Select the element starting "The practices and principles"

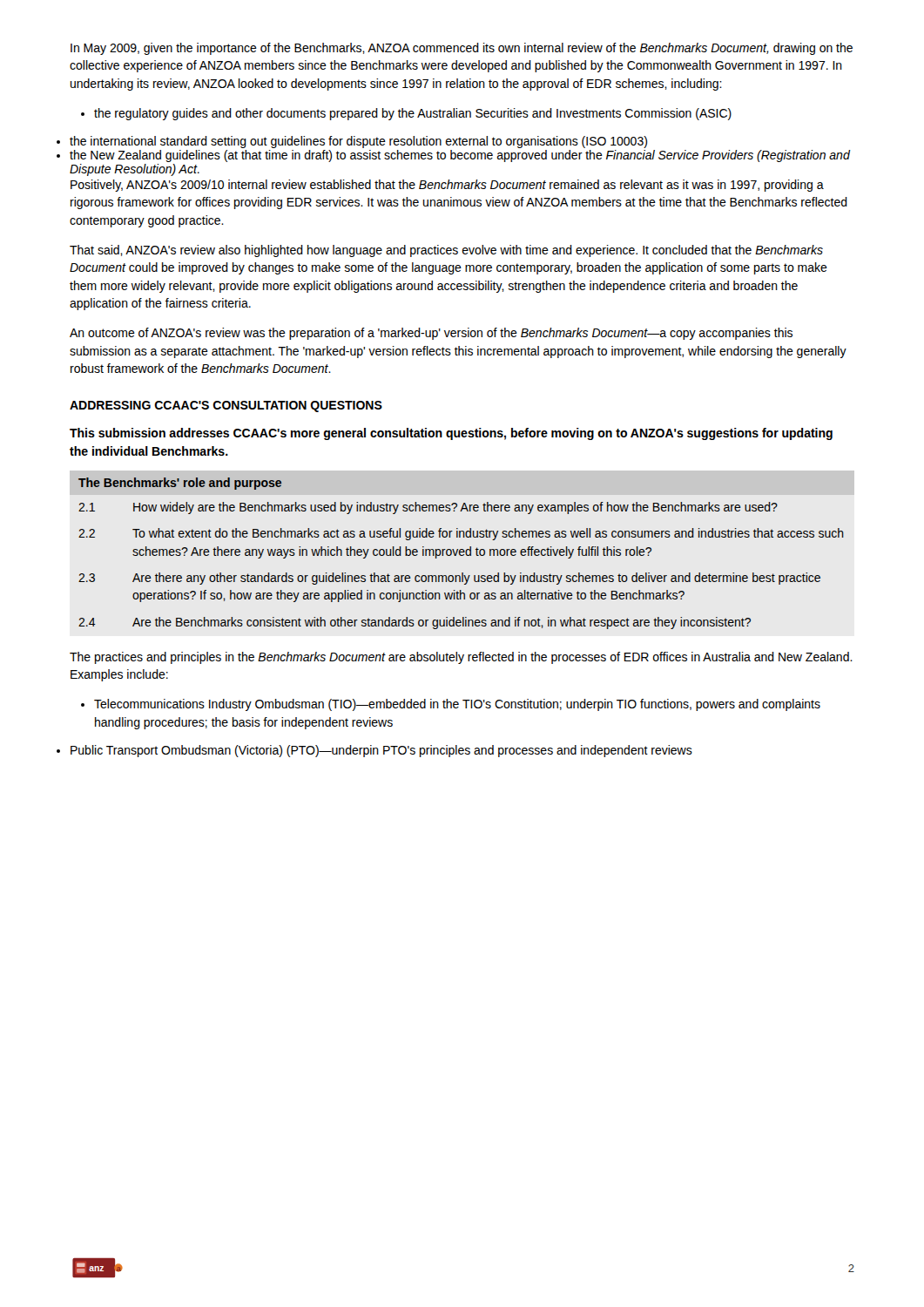(462, 666)
